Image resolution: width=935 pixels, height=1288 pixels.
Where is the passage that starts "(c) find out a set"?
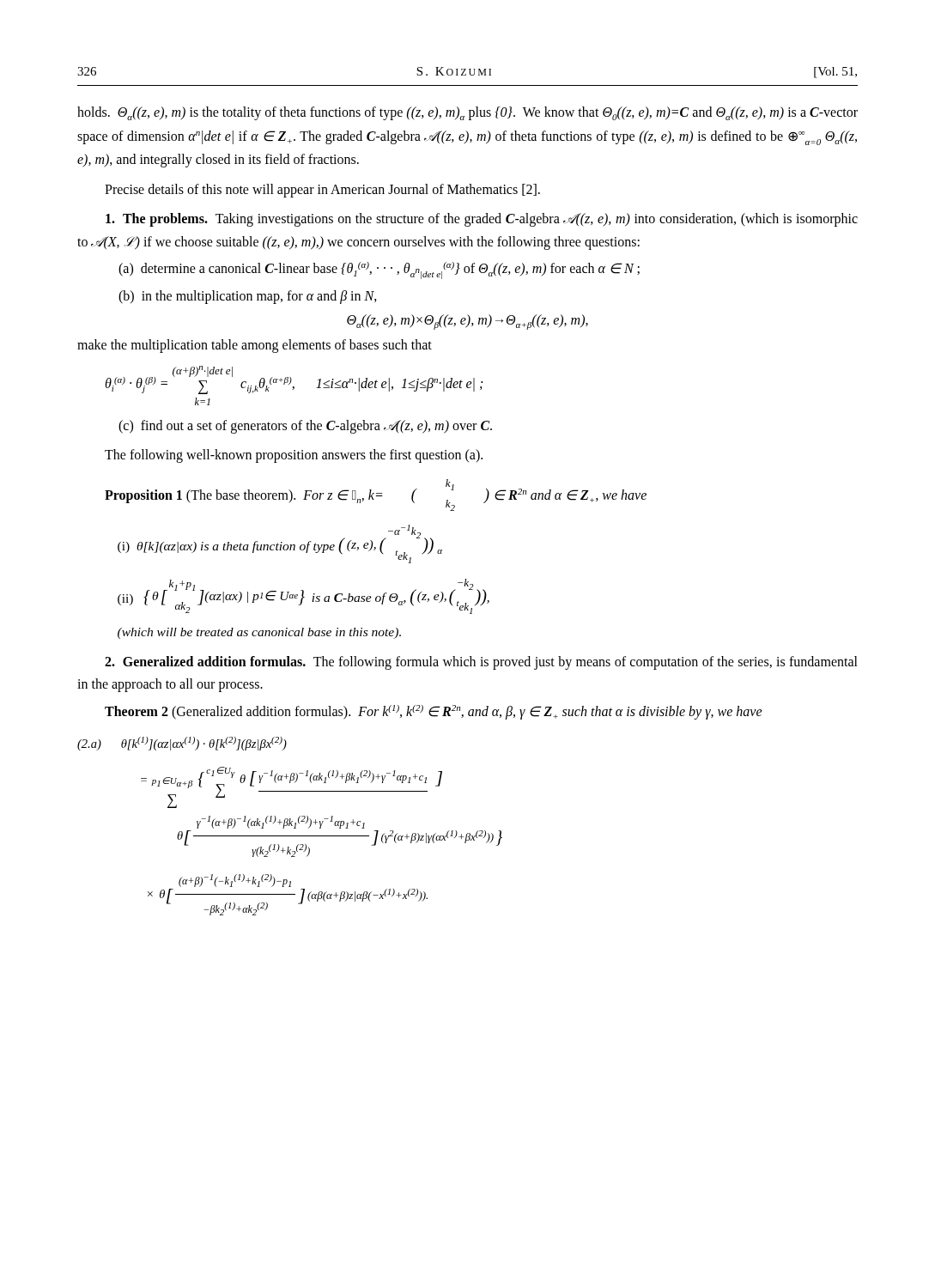(x=306, y=425)
